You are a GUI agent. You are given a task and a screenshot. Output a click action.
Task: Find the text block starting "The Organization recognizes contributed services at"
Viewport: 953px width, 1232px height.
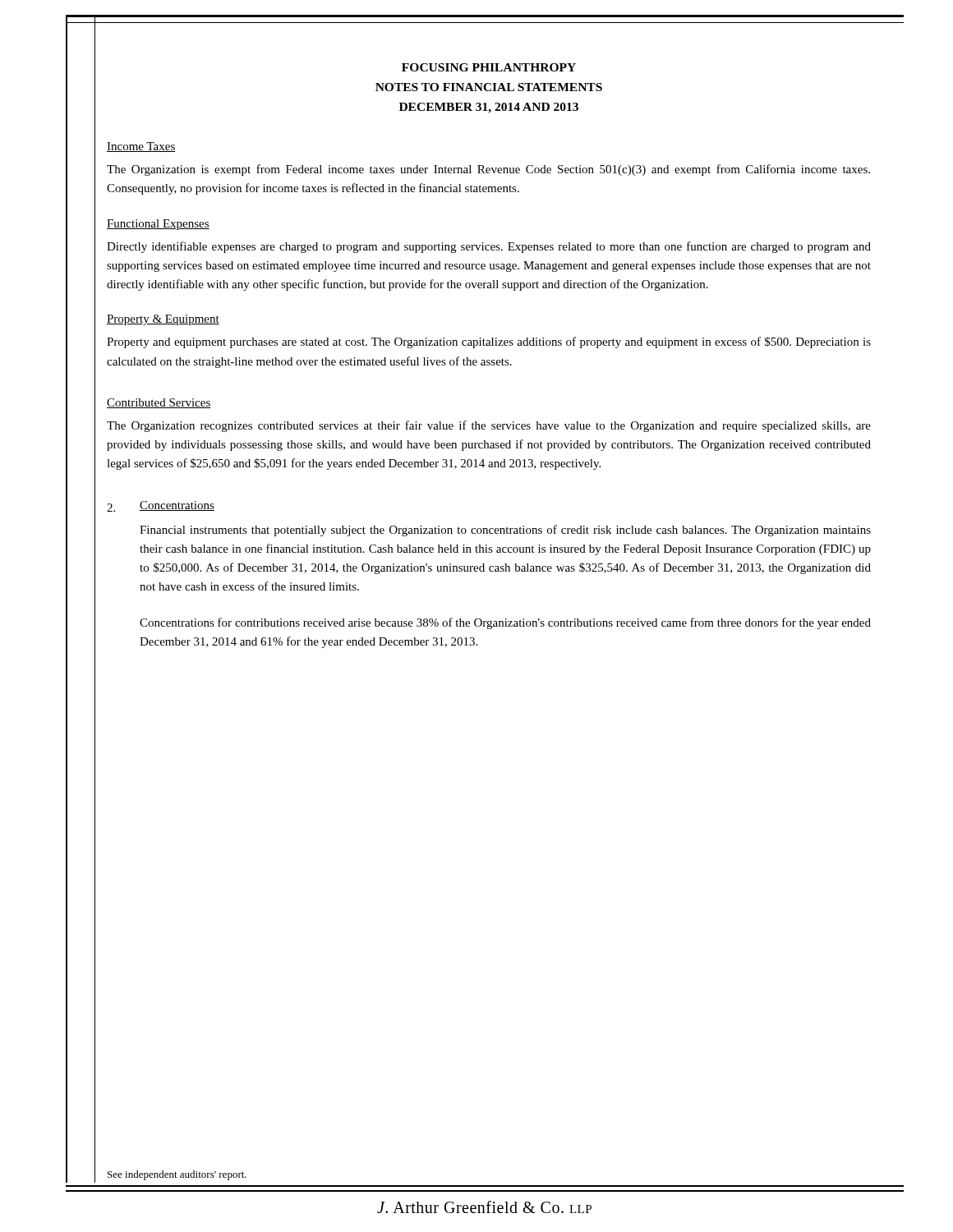489,444
